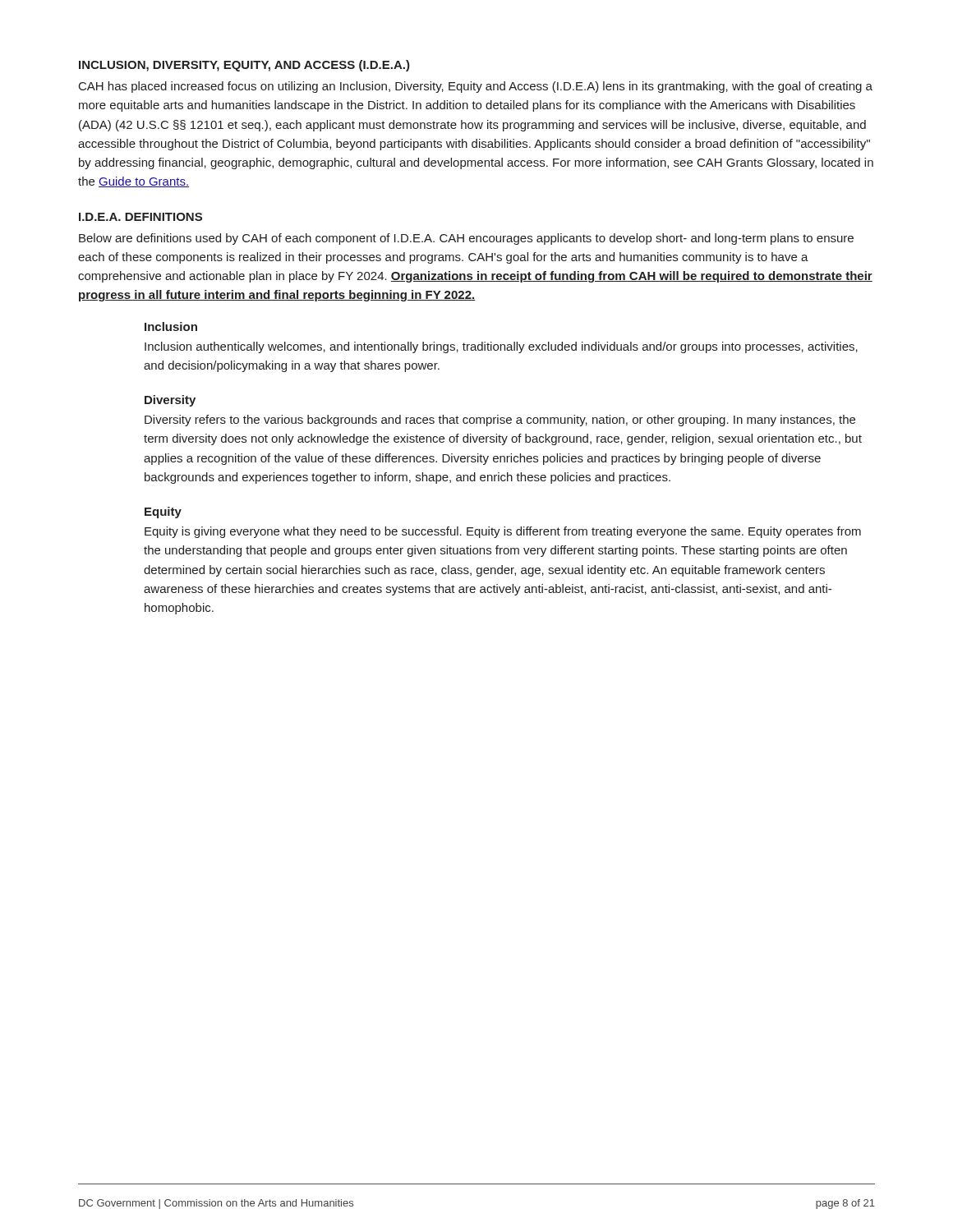Locate the block of text that opens with "Inclusion authentically welcomes, and intentionally brings, traditionally excluded"
The image size is (953, 1232).
pyautogui.click(x=501, y=355)
